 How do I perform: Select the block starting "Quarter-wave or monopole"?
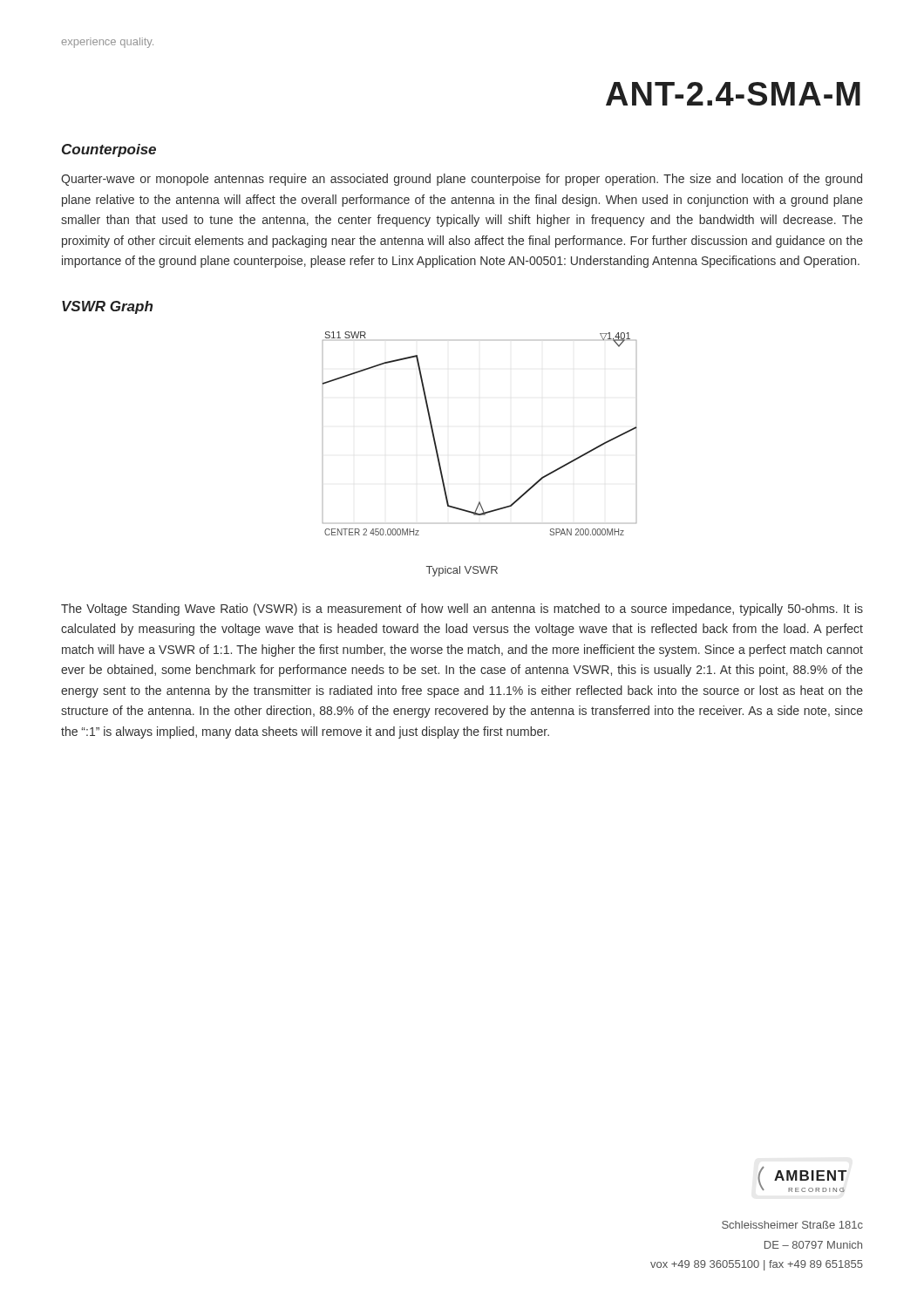coord(462,220)
